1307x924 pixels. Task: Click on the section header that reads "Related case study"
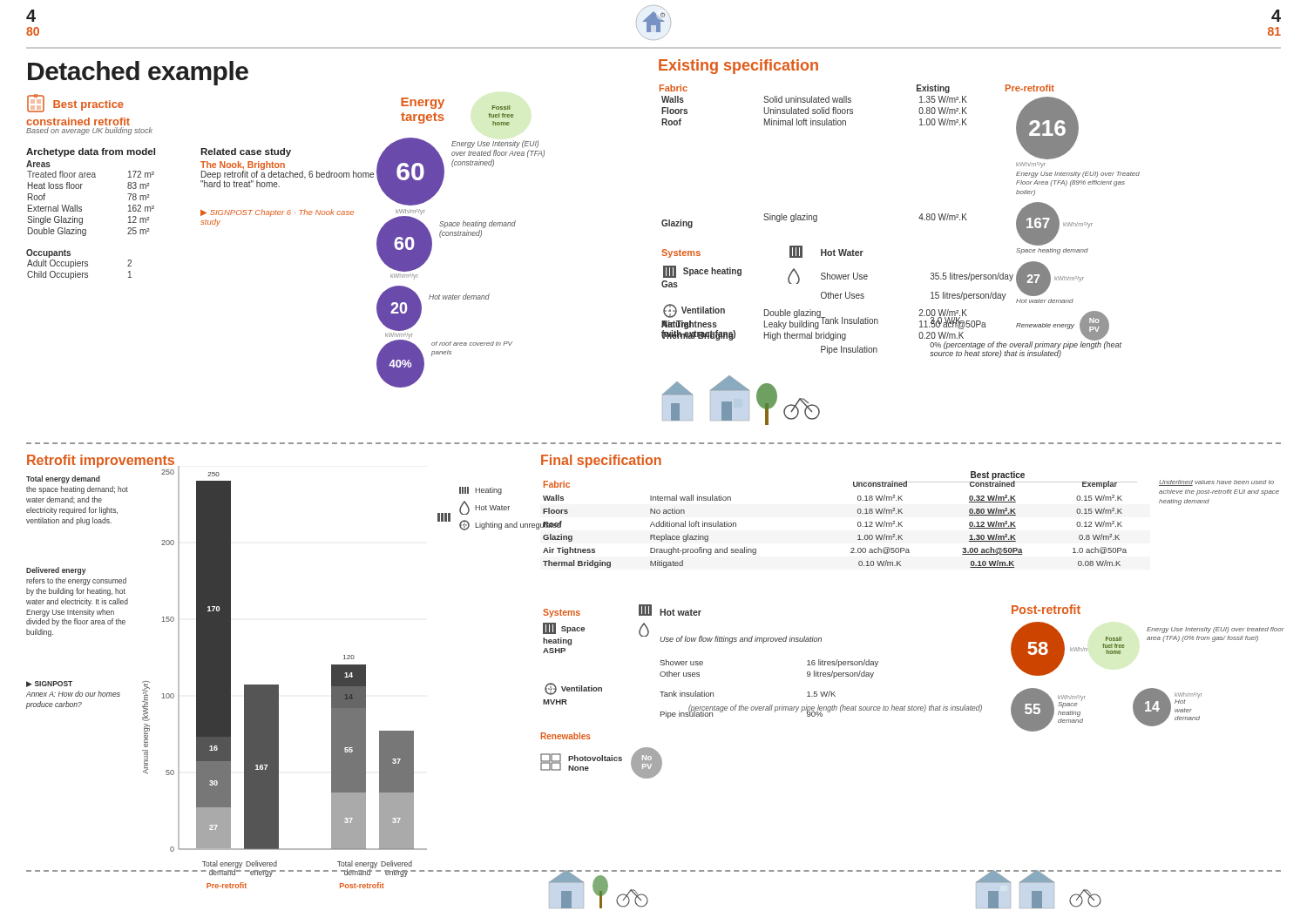(x=246, y=152)
